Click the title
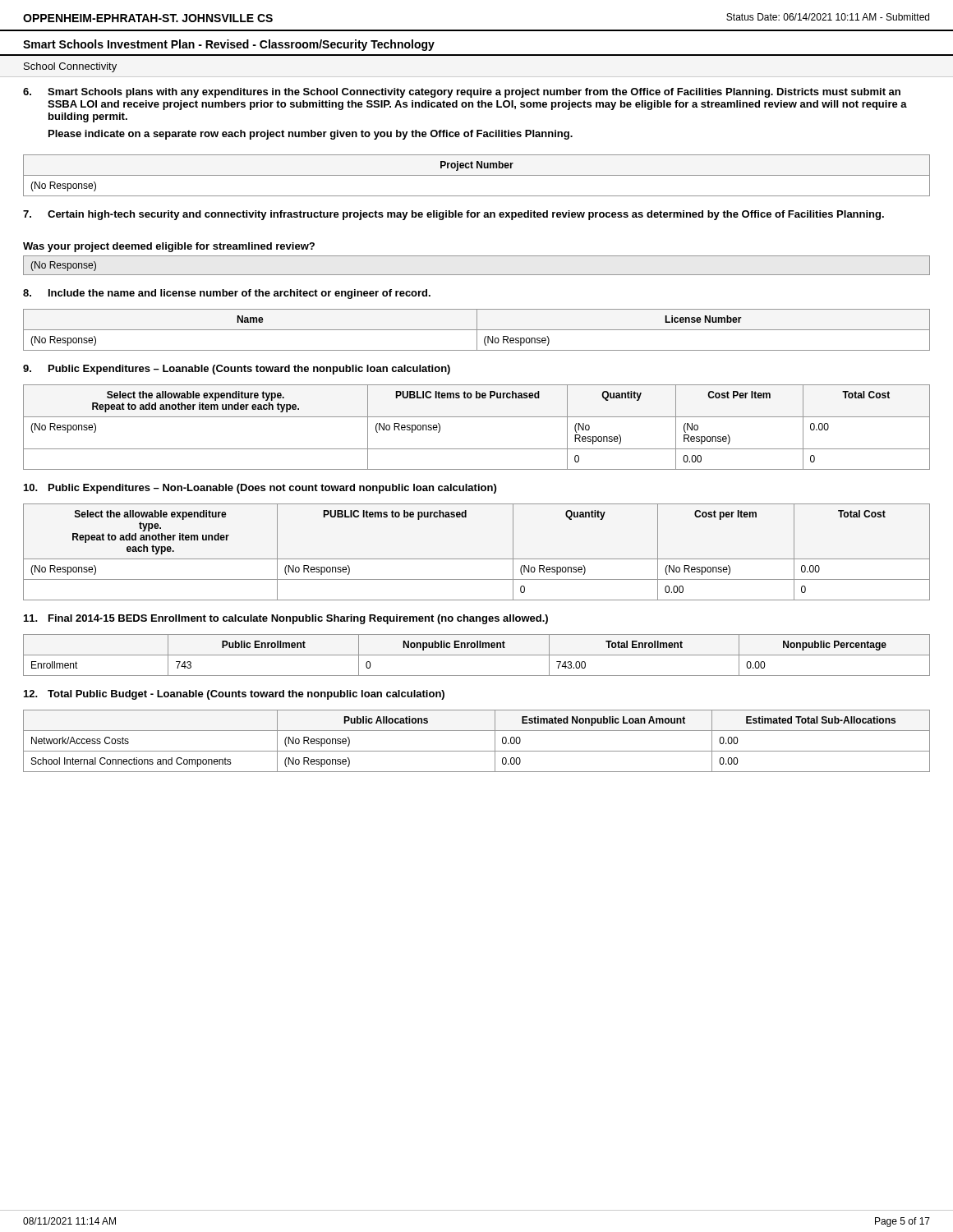Image resolution: width=953 pixels, height=1232 pixels. [229, 44]
